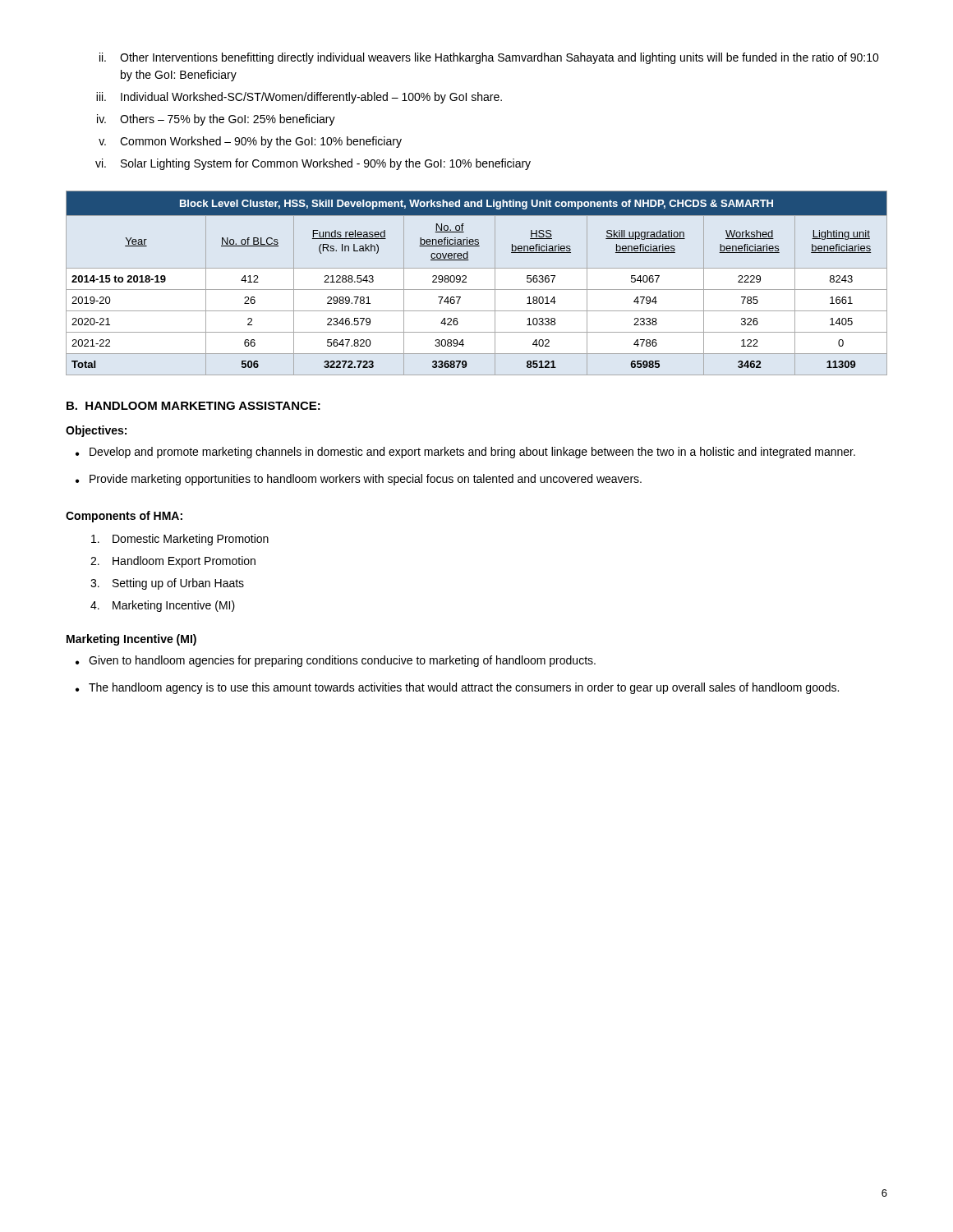Locate the table with the text "Funds released (Rs."
Viewport: 953px width, 1232px height.
[x=476, y=283]
